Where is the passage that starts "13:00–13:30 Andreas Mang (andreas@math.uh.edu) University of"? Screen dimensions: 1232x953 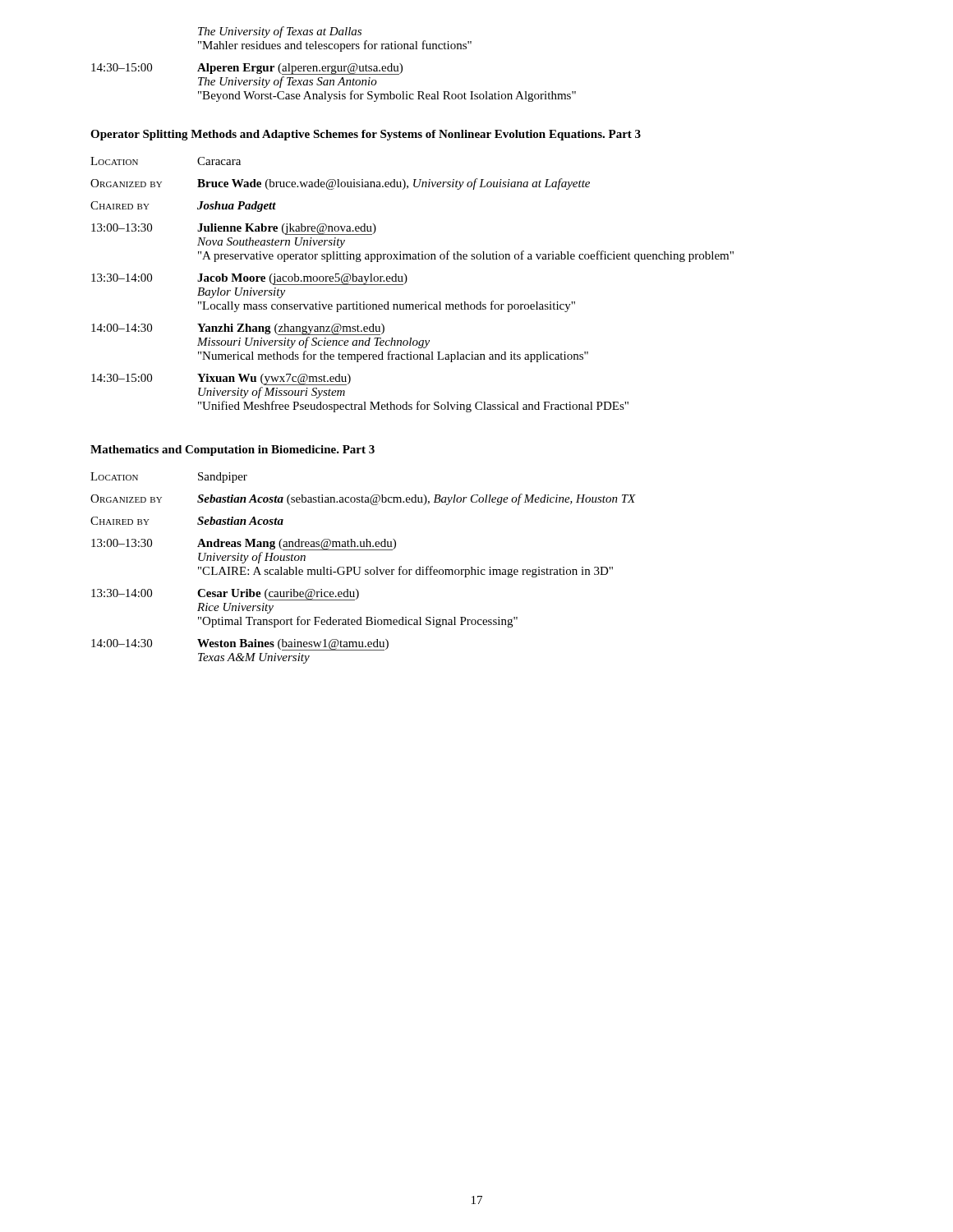[485, 557]
